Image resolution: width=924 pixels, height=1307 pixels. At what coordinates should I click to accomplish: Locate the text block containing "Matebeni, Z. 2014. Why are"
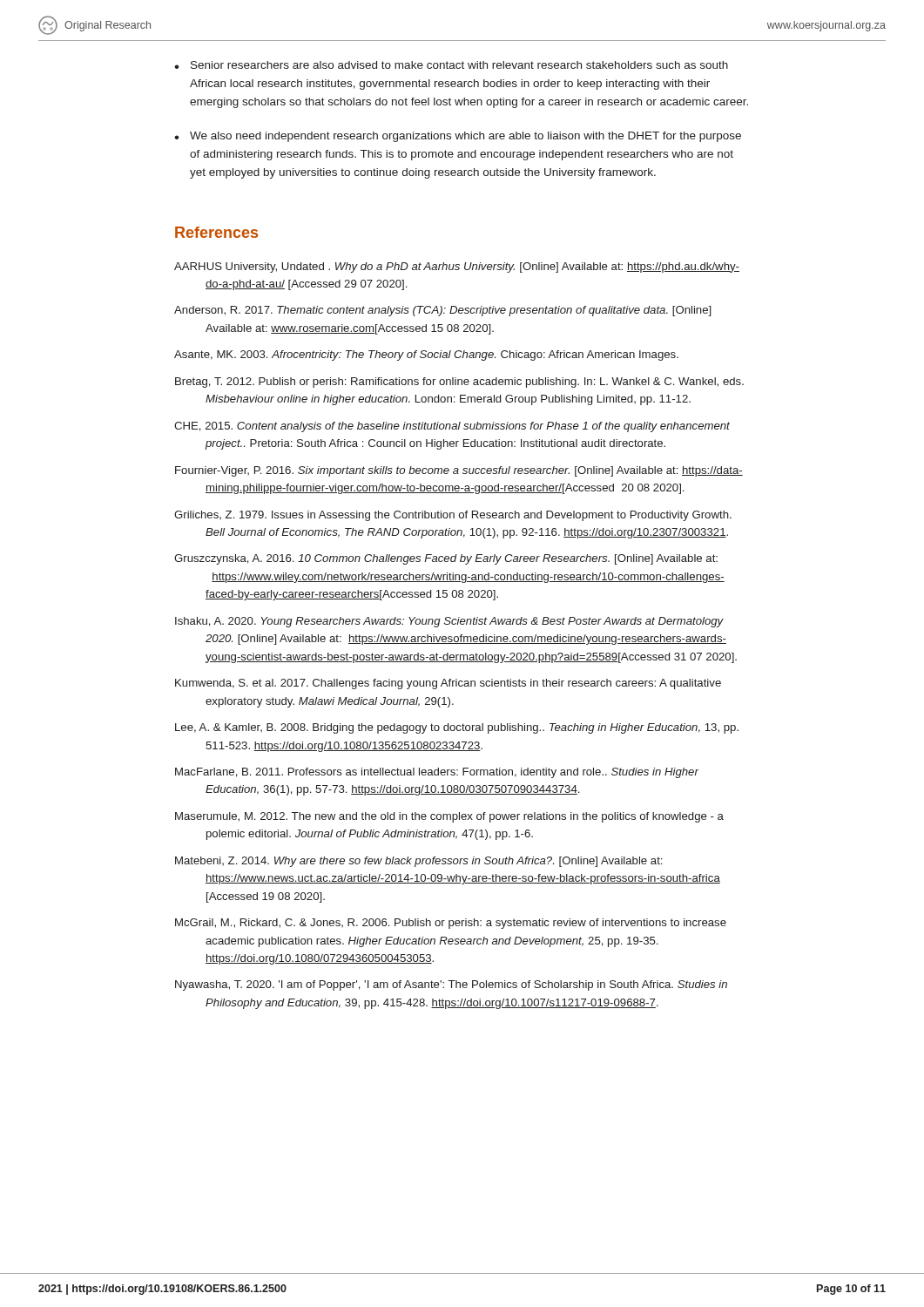point(447,878)
